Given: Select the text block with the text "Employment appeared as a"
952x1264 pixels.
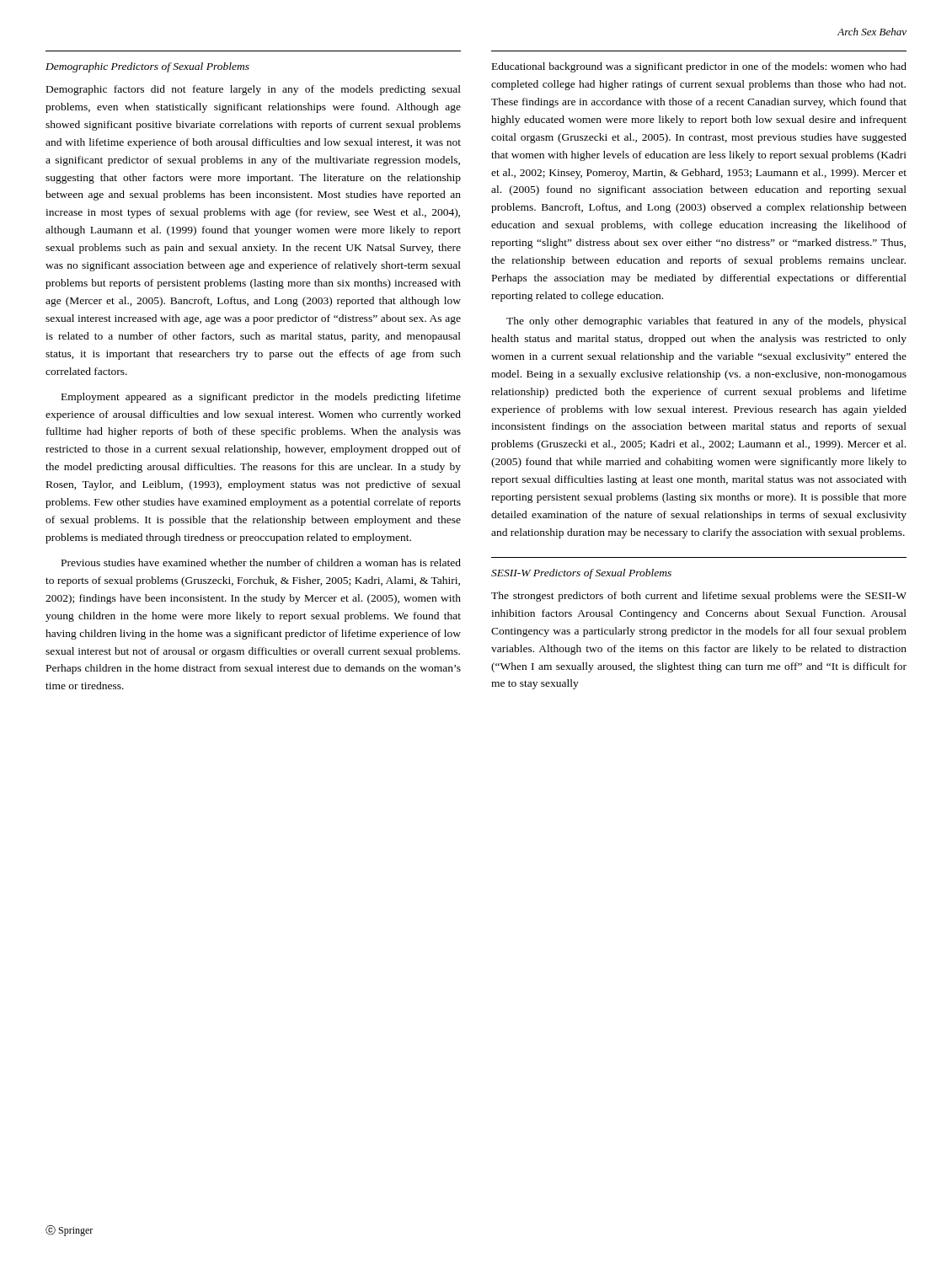Looking at the screenshot, I should click(253, 467).
